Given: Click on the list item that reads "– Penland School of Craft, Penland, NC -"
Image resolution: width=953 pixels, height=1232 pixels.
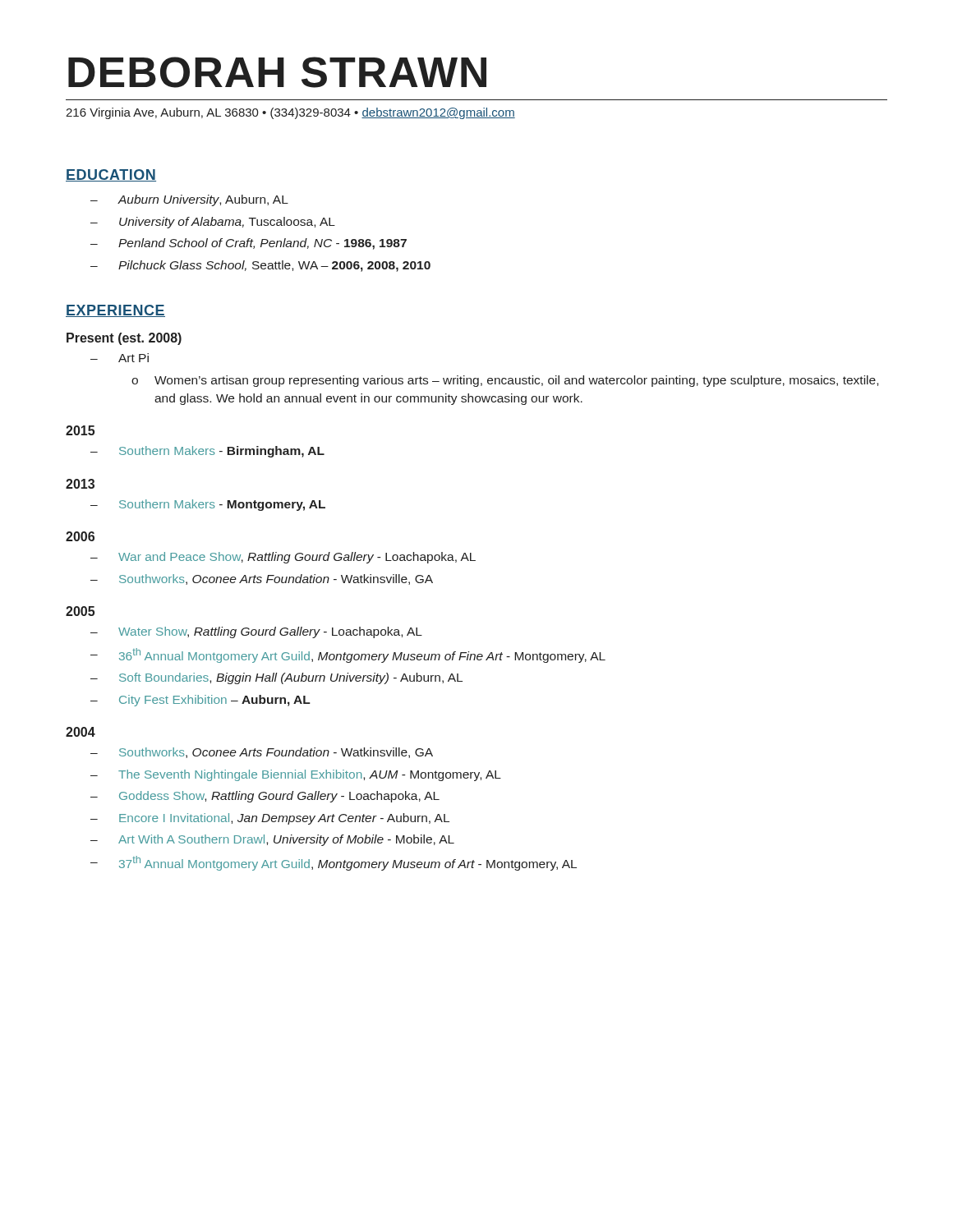Looking at the screenshot, I should pos(249,243).
